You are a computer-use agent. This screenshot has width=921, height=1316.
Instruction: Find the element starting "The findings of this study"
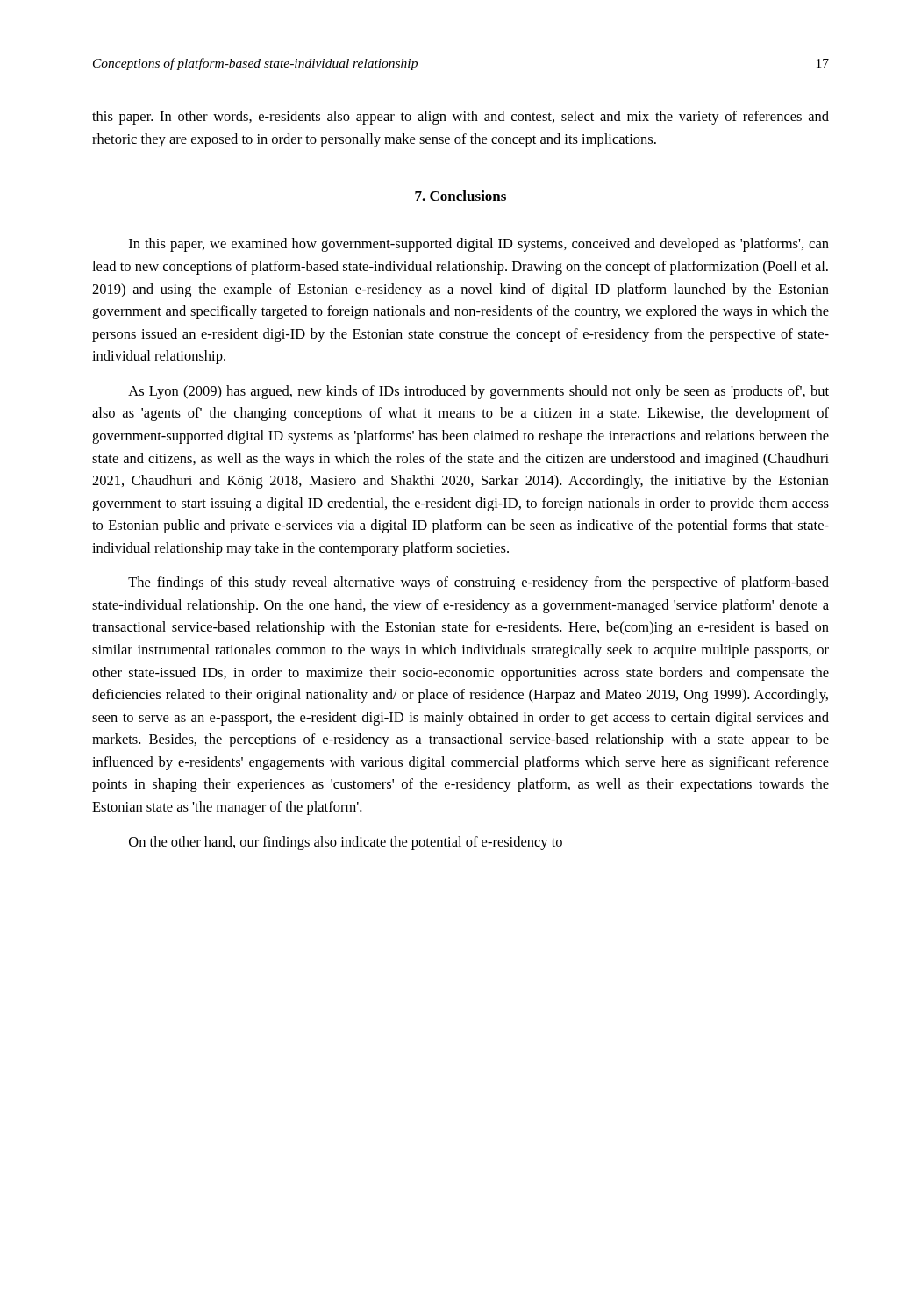point(460,695)
